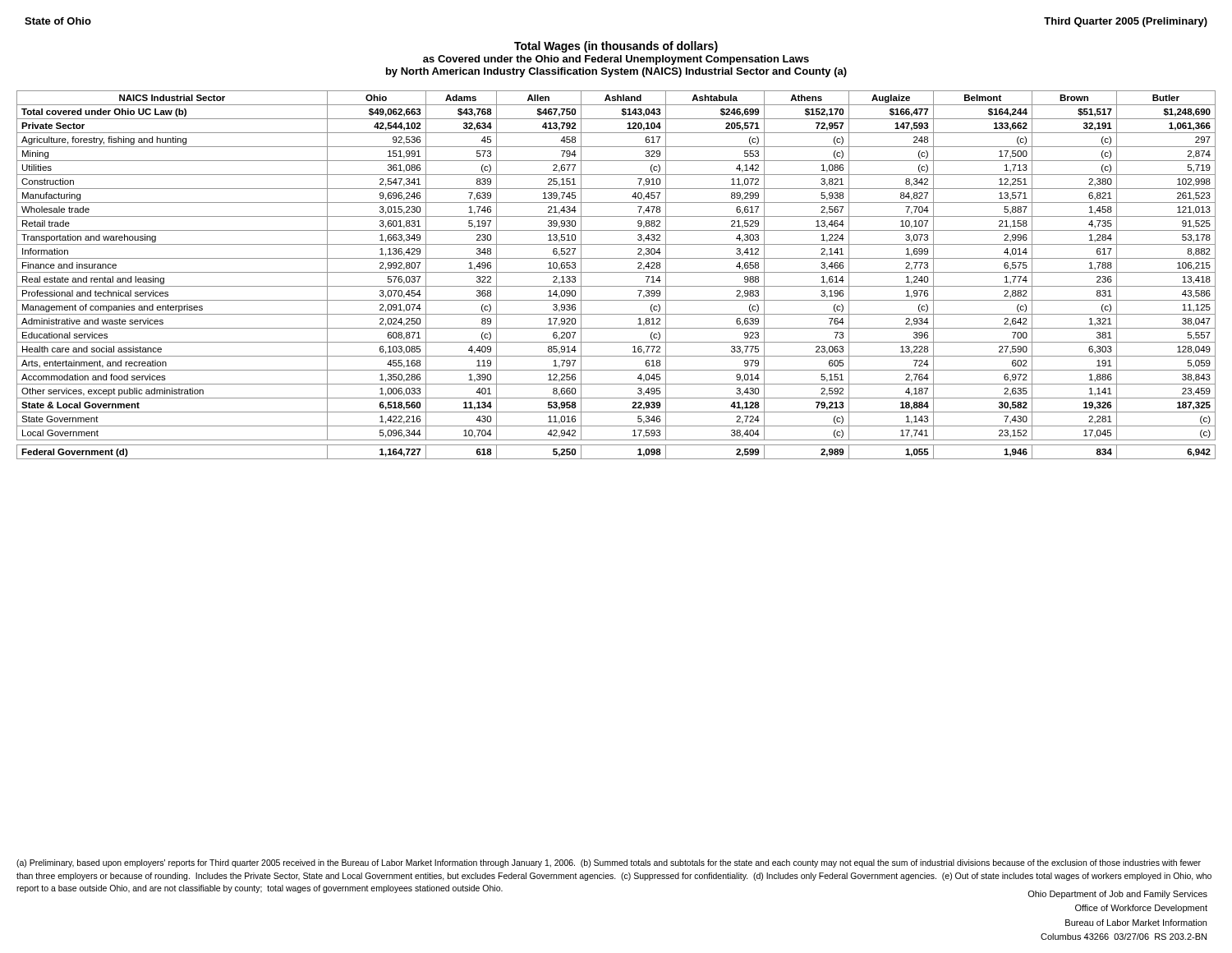Select the title
Viewport: 1232px width, 953px height.
(616, 58)
